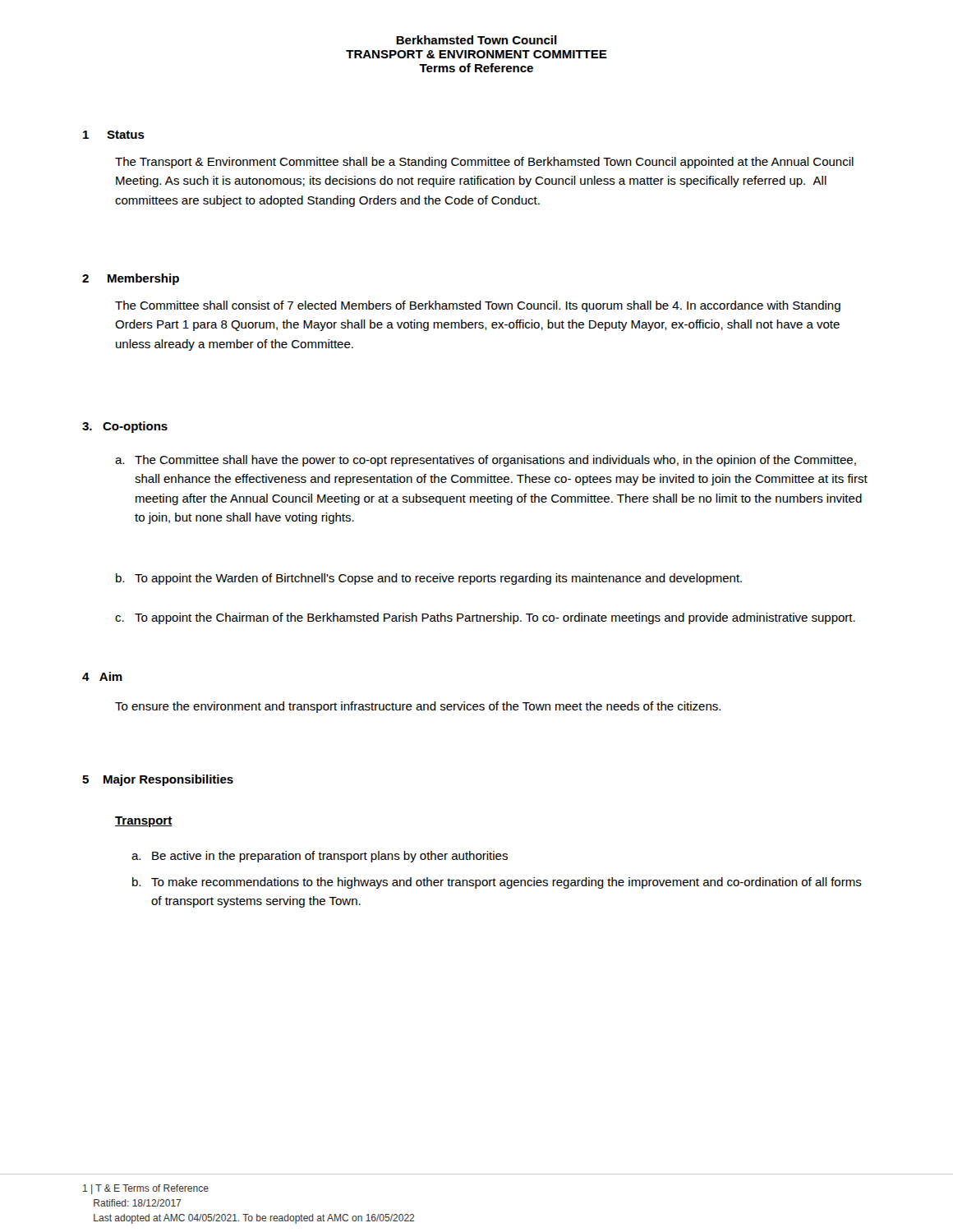Screen dimensions: 1232x953
Task: Point to the passage starting "b. To make recommendations to the highways"
Action: (x=501, y=891)
